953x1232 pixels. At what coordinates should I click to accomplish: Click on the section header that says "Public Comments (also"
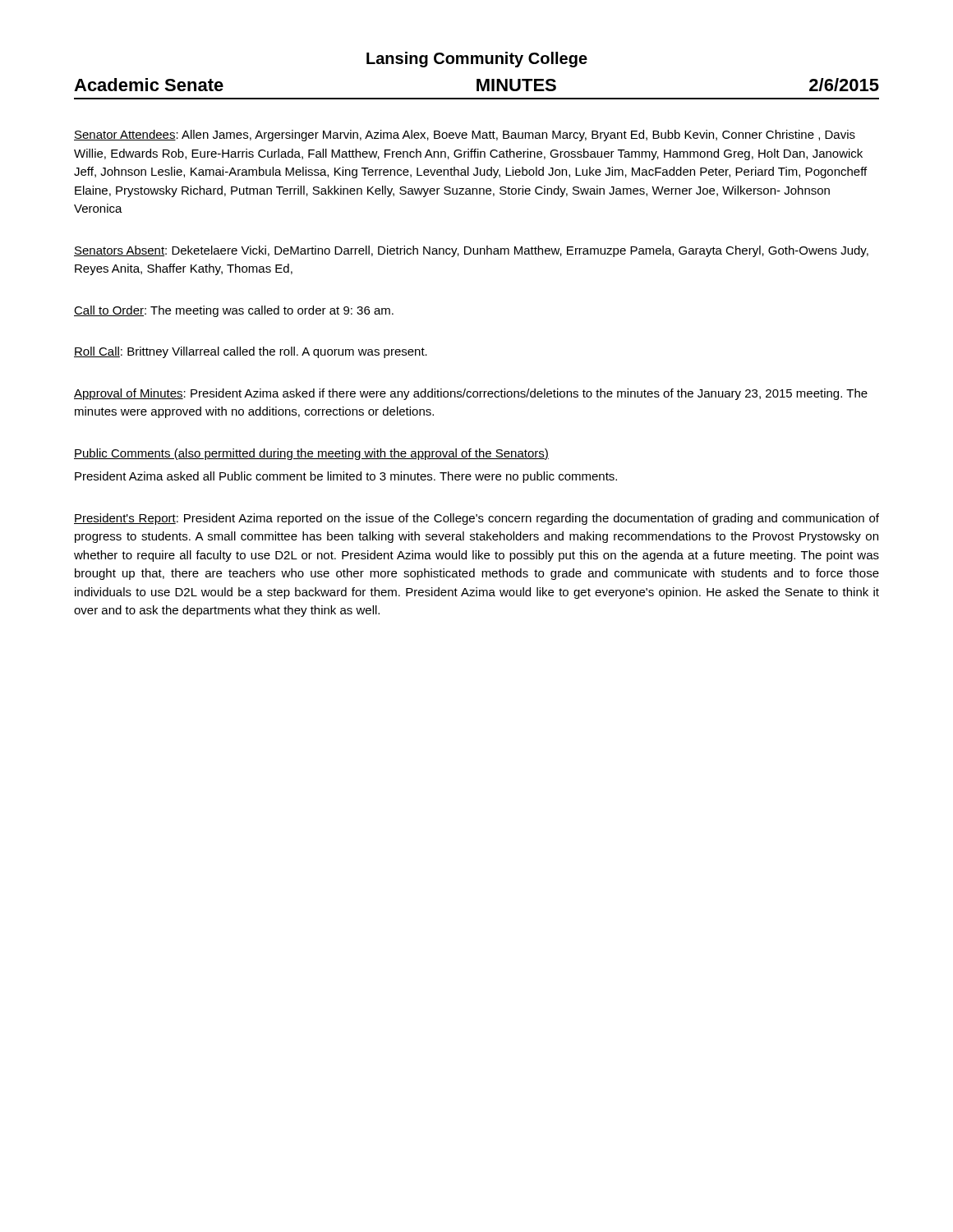pos(311,453)
